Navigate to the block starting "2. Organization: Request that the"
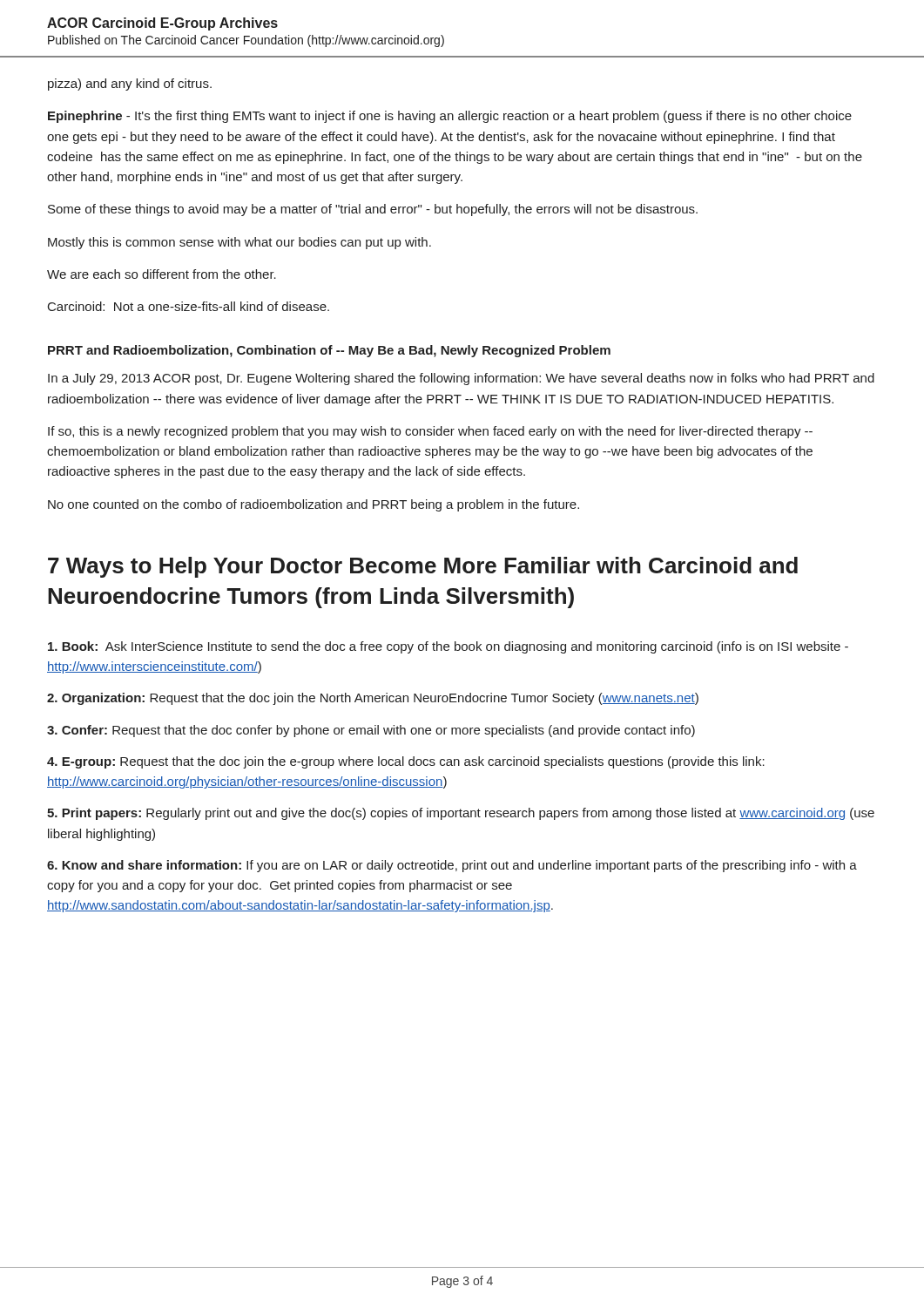 coord(373,698)
